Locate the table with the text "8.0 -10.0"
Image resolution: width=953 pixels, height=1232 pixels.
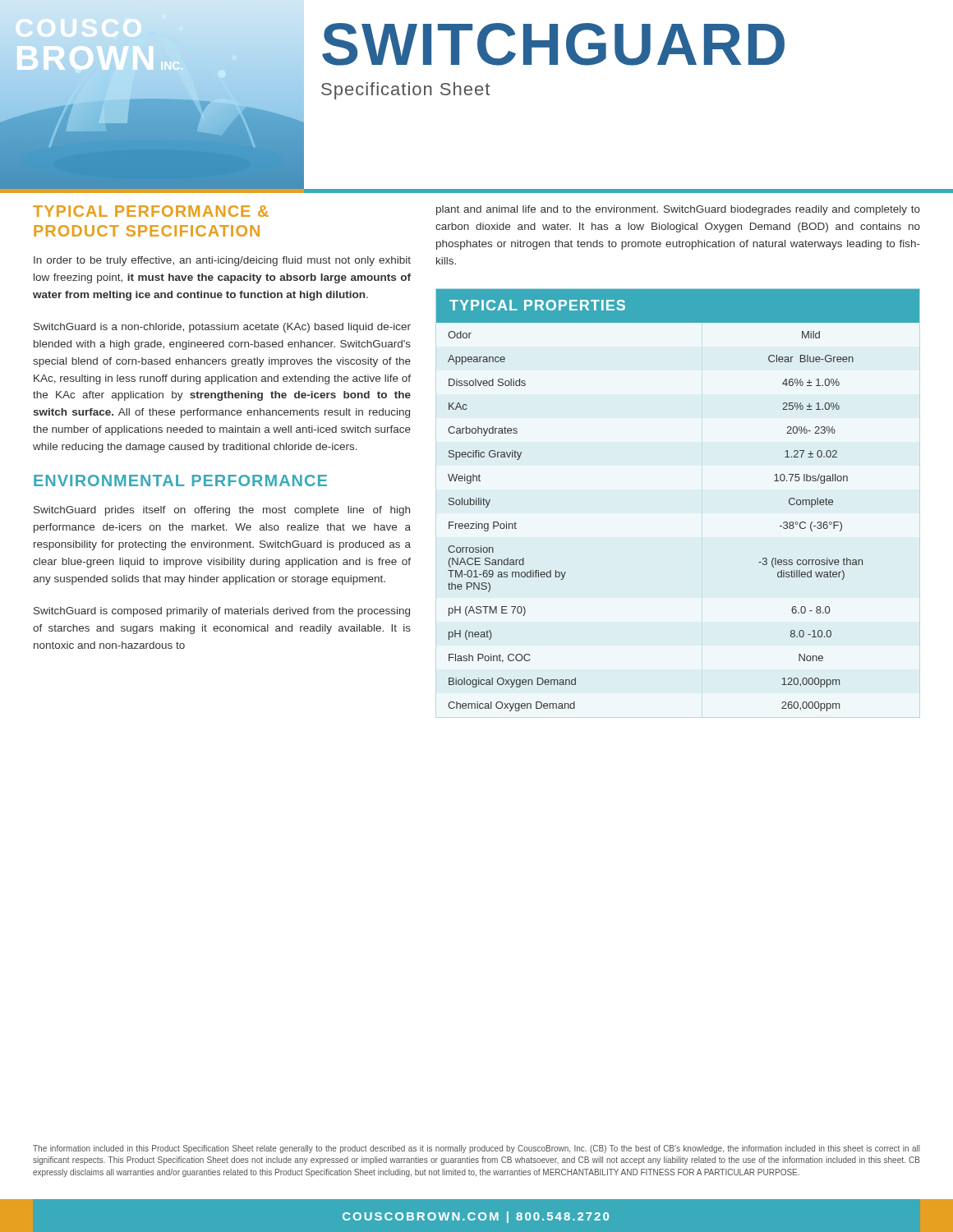pos(678,503)
